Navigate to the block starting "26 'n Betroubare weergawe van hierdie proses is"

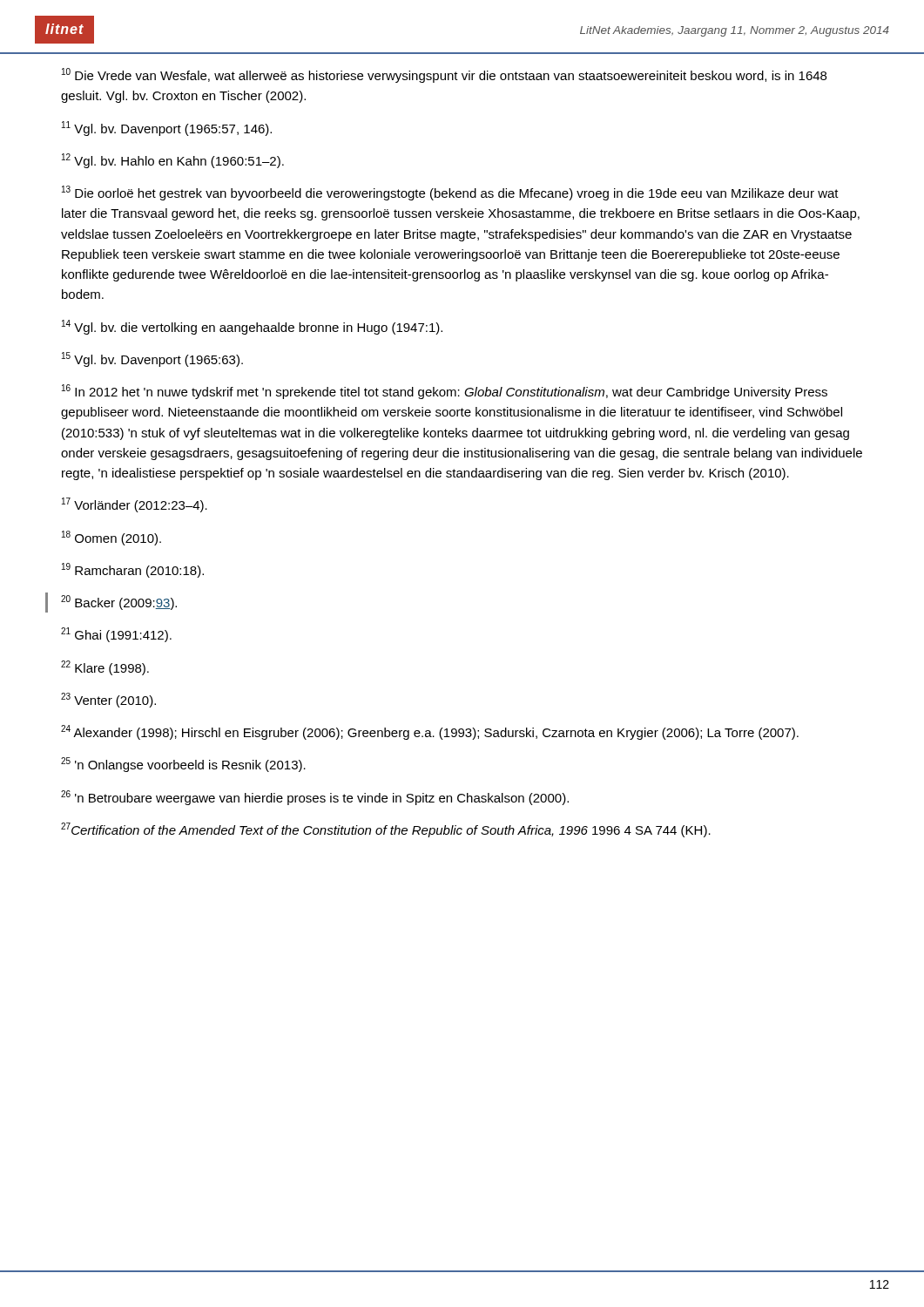click(462, 797)
